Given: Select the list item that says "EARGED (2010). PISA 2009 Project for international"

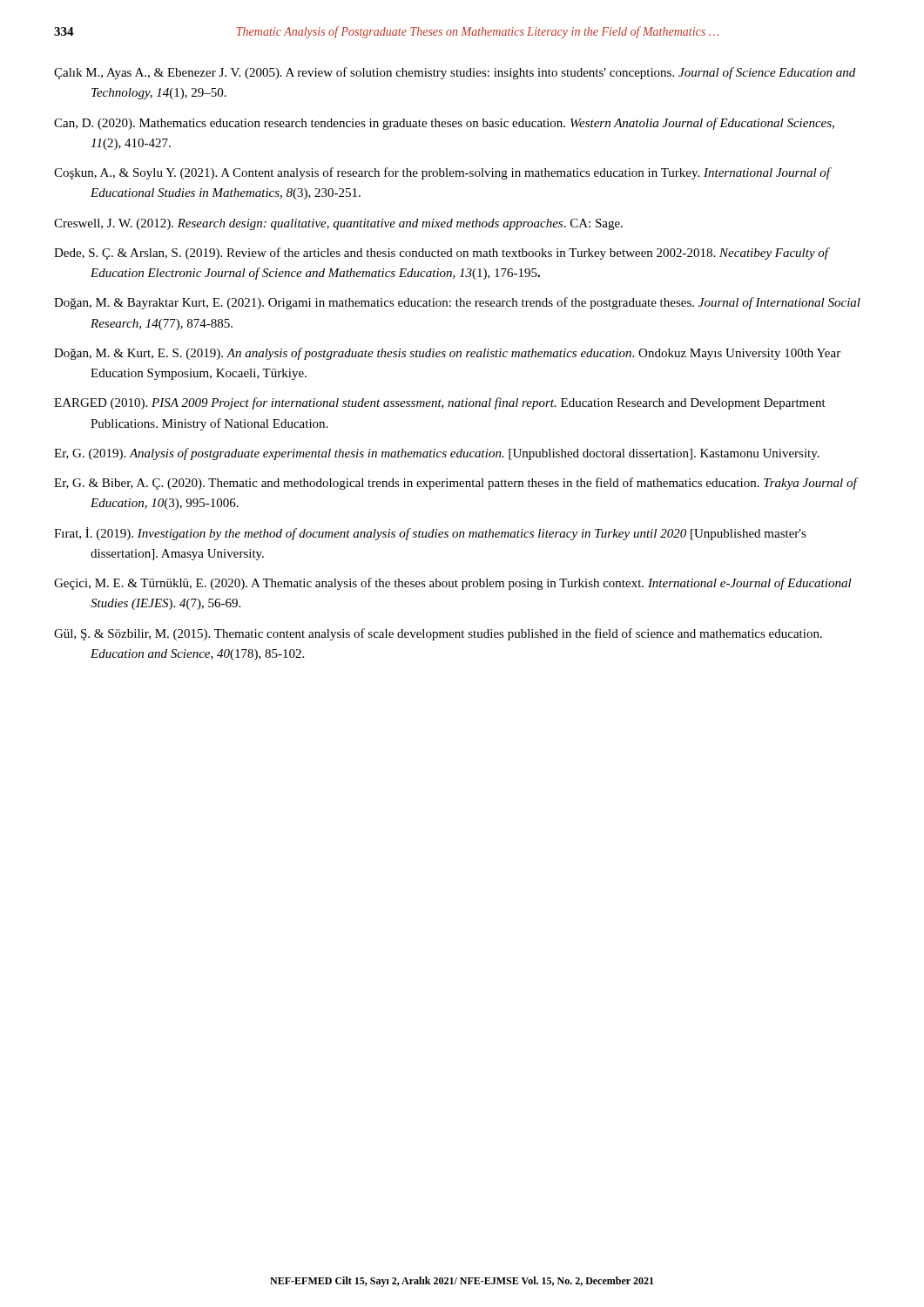Looking at the screenshot, I should click(x=440, y=413).
